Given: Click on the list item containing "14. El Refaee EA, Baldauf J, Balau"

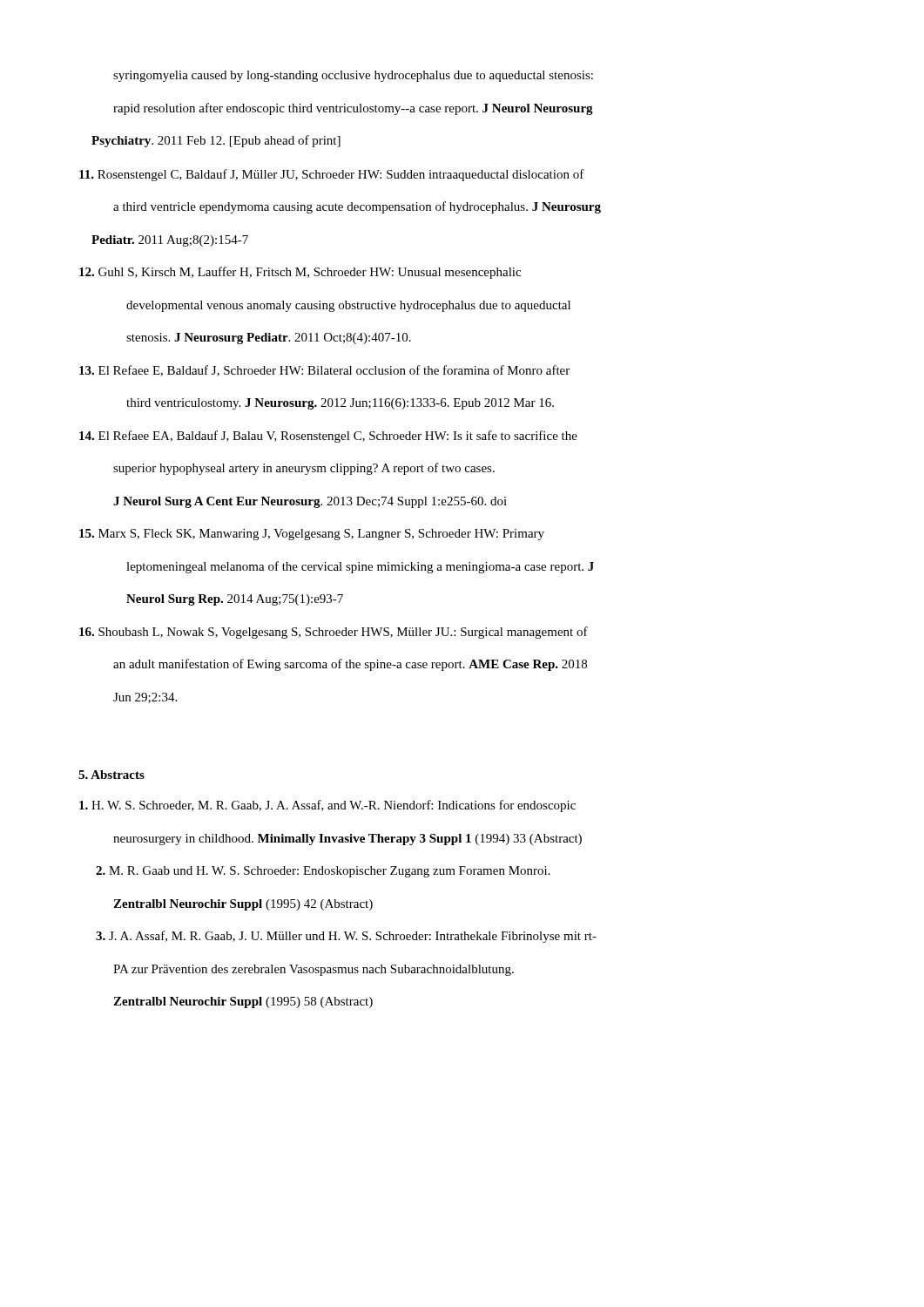Looking at the screenshot, I should [462, 468].
